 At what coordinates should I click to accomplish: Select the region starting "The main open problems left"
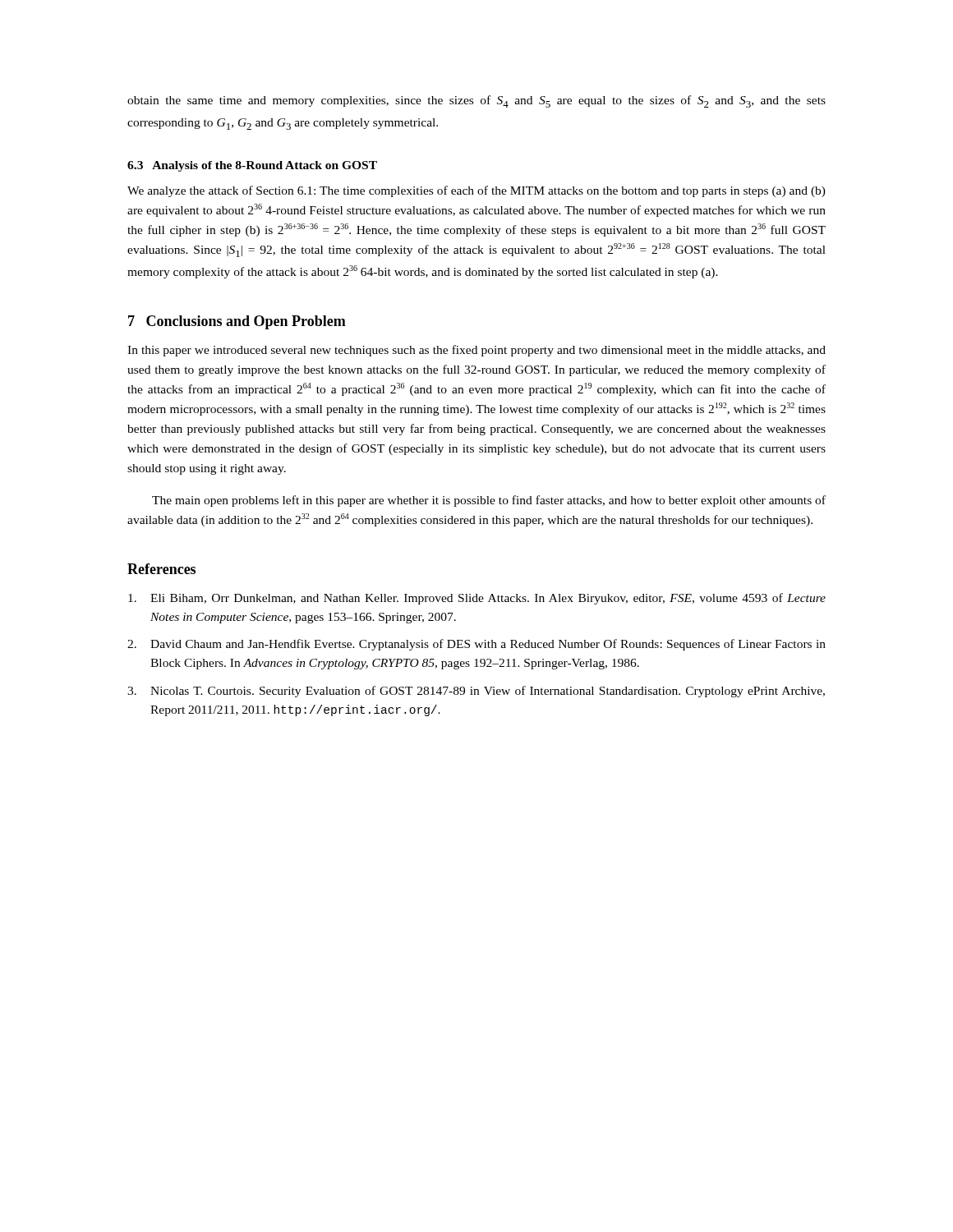[476, 510]
